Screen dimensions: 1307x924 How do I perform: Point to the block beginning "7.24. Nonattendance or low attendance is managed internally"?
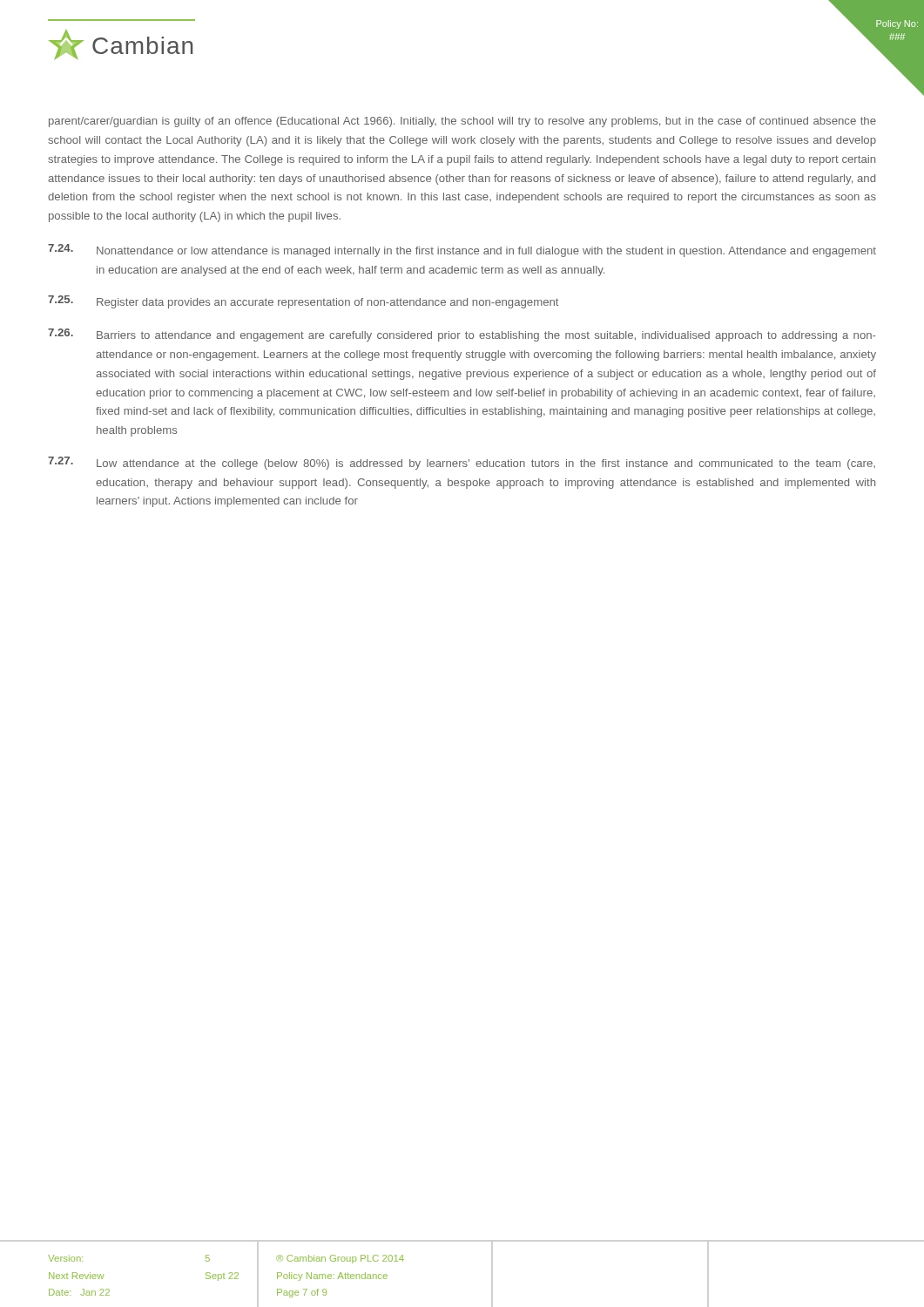tap(462, 260)
